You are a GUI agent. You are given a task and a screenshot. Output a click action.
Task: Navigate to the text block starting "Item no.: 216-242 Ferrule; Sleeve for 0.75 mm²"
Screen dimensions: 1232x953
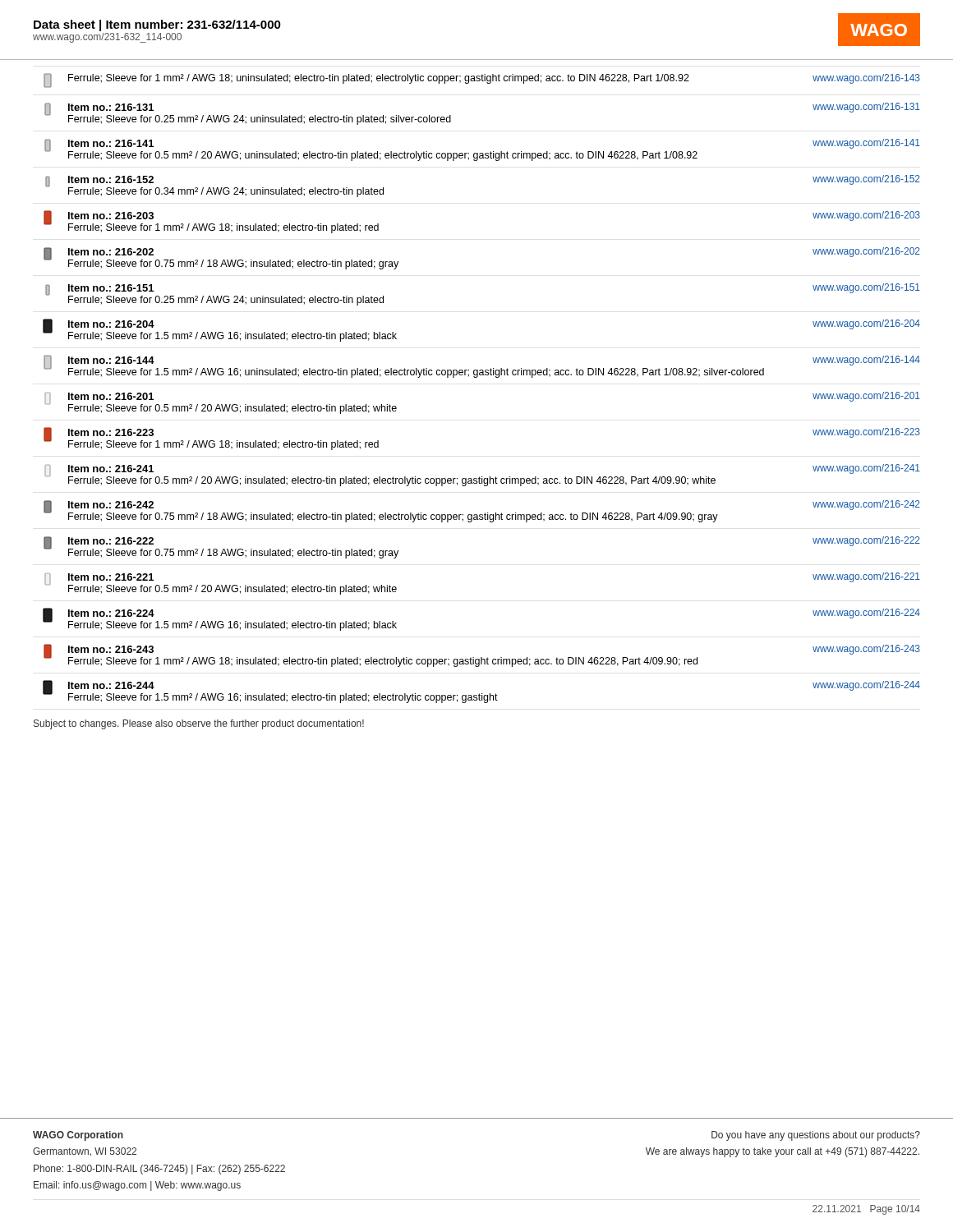click(x=476, y=510)
